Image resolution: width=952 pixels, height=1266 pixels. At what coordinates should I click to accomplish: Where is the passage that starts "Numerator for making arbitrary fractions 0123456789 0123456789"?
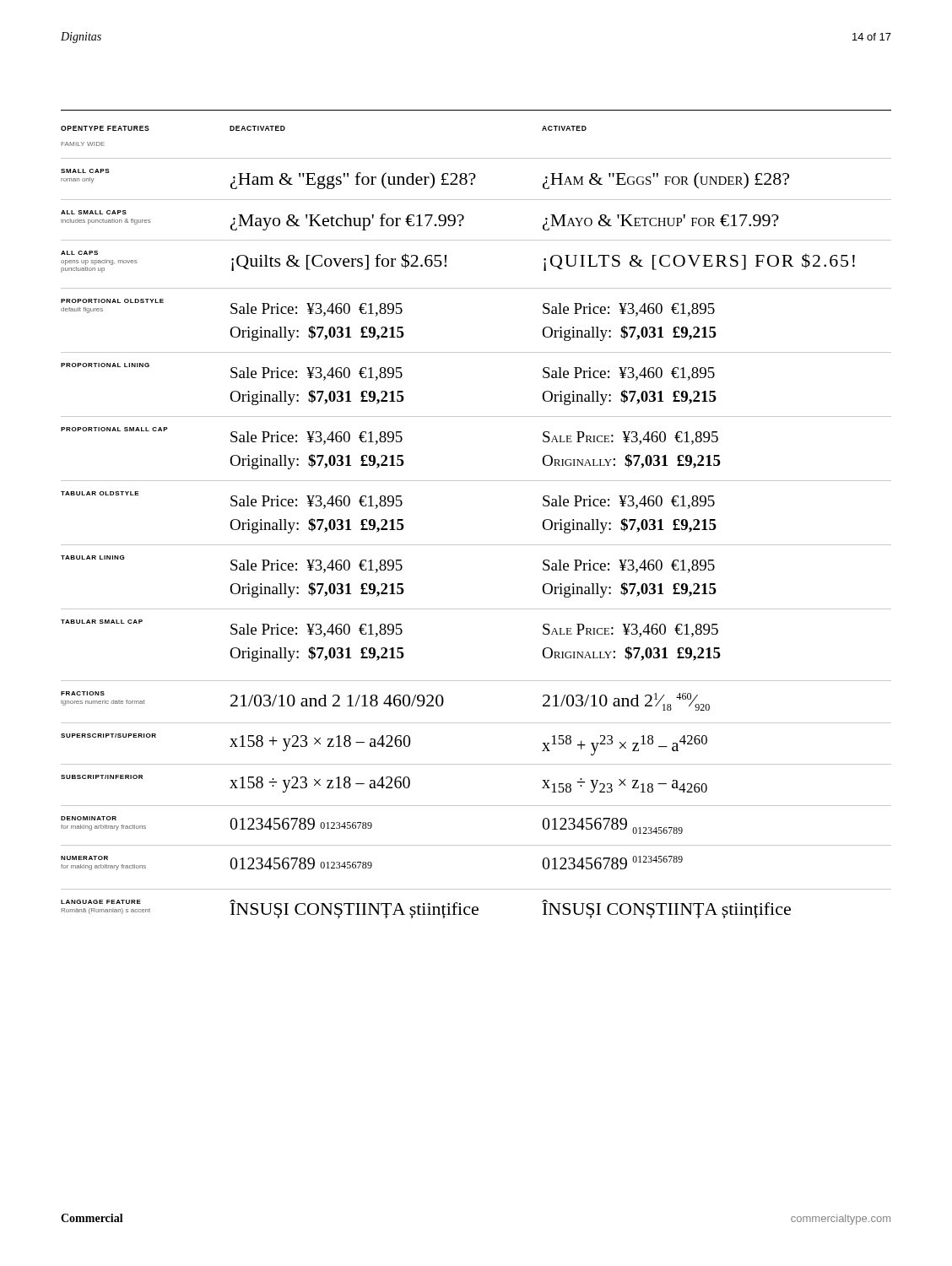pyautogui.click(x=372, y=863)
